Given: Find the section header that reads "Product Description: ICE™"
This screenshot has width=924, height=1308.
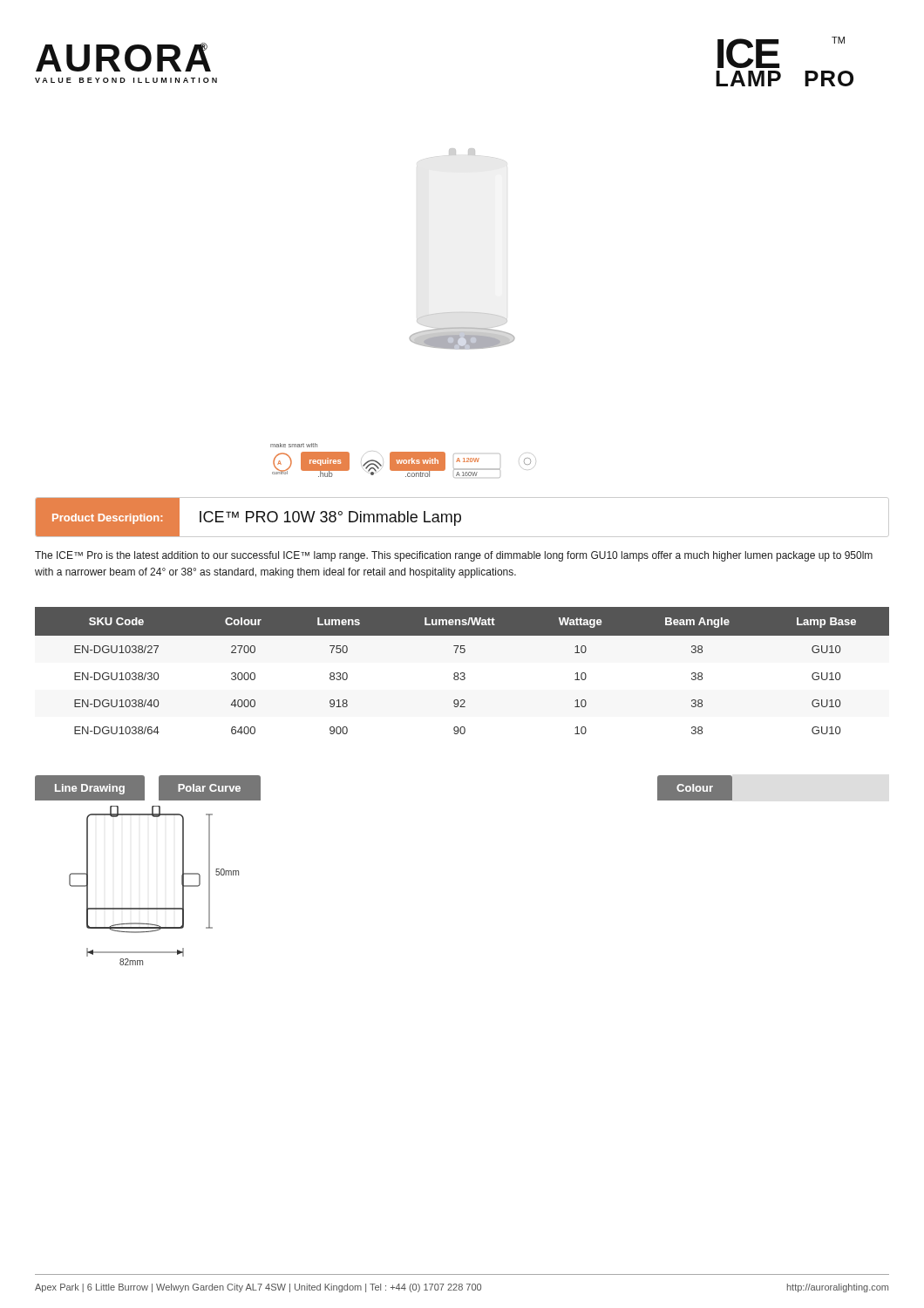Looking at the screenshot, I should pos(249,517).
